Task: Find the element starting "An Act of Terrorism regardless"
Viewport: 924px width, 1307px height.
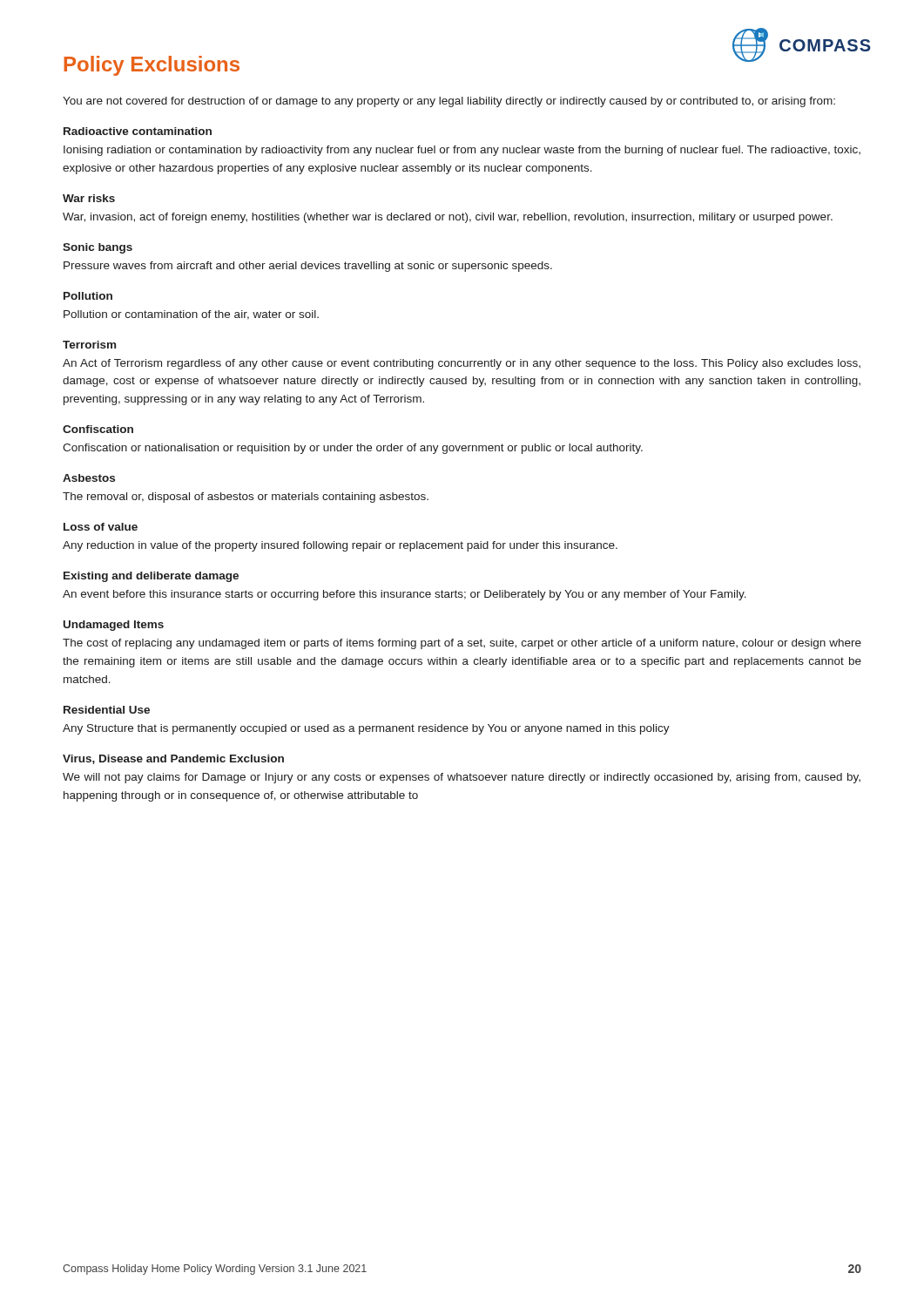Action: click(x=462, y=382)
